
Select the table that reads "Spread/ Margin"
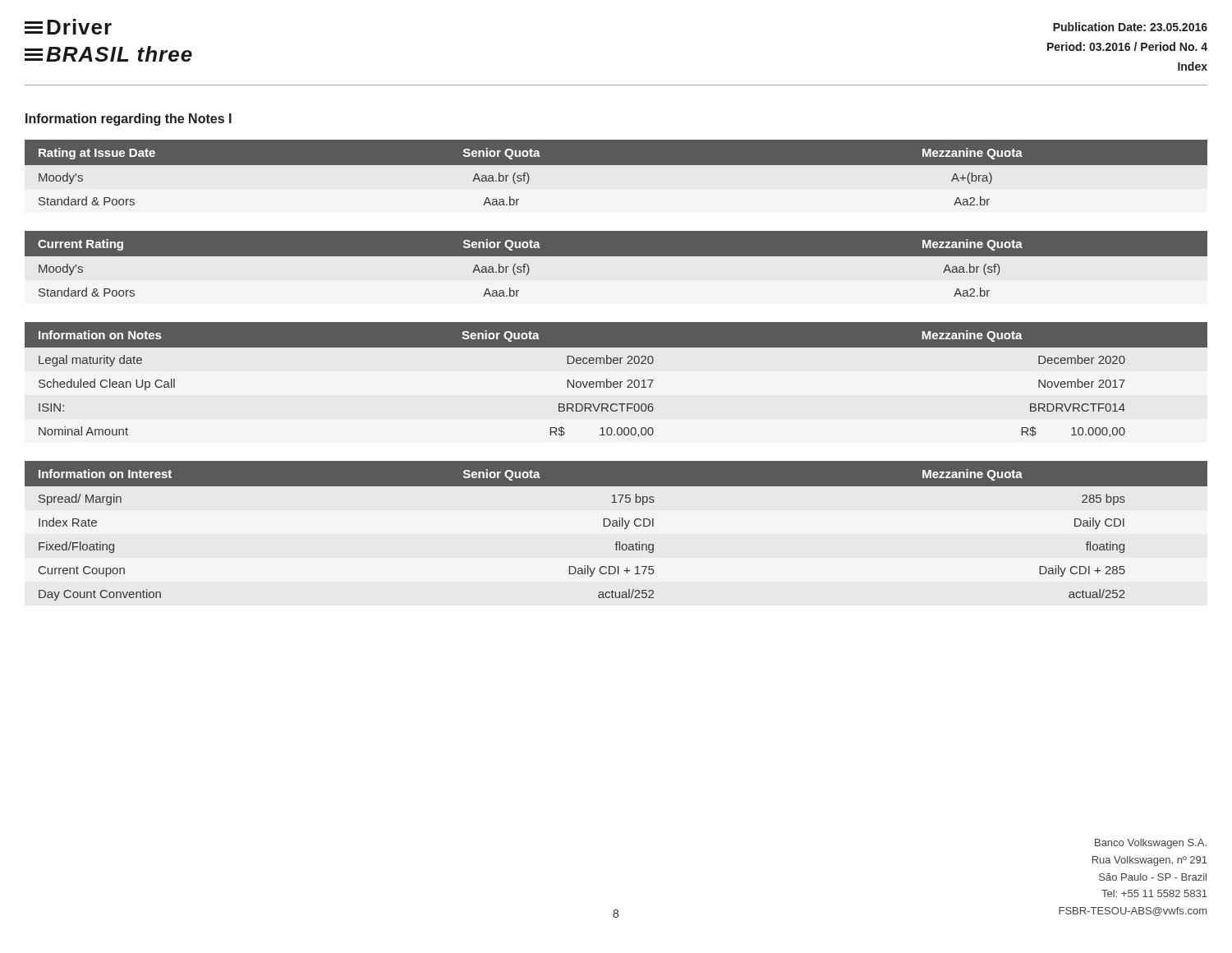click(x=616, y=534)
